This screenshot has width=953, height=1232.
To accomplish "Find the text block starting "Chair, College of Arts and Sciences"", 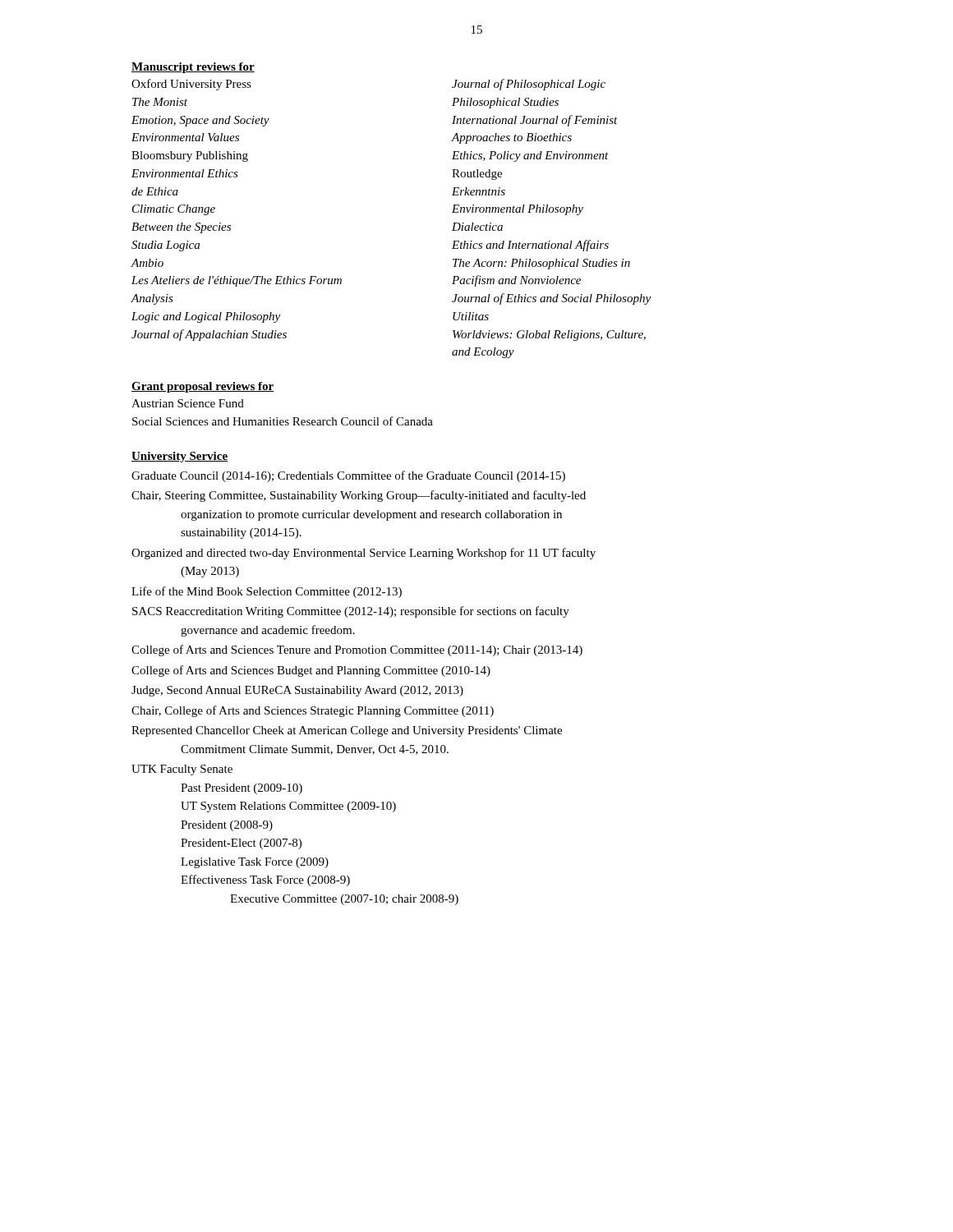I will [476, 710].
